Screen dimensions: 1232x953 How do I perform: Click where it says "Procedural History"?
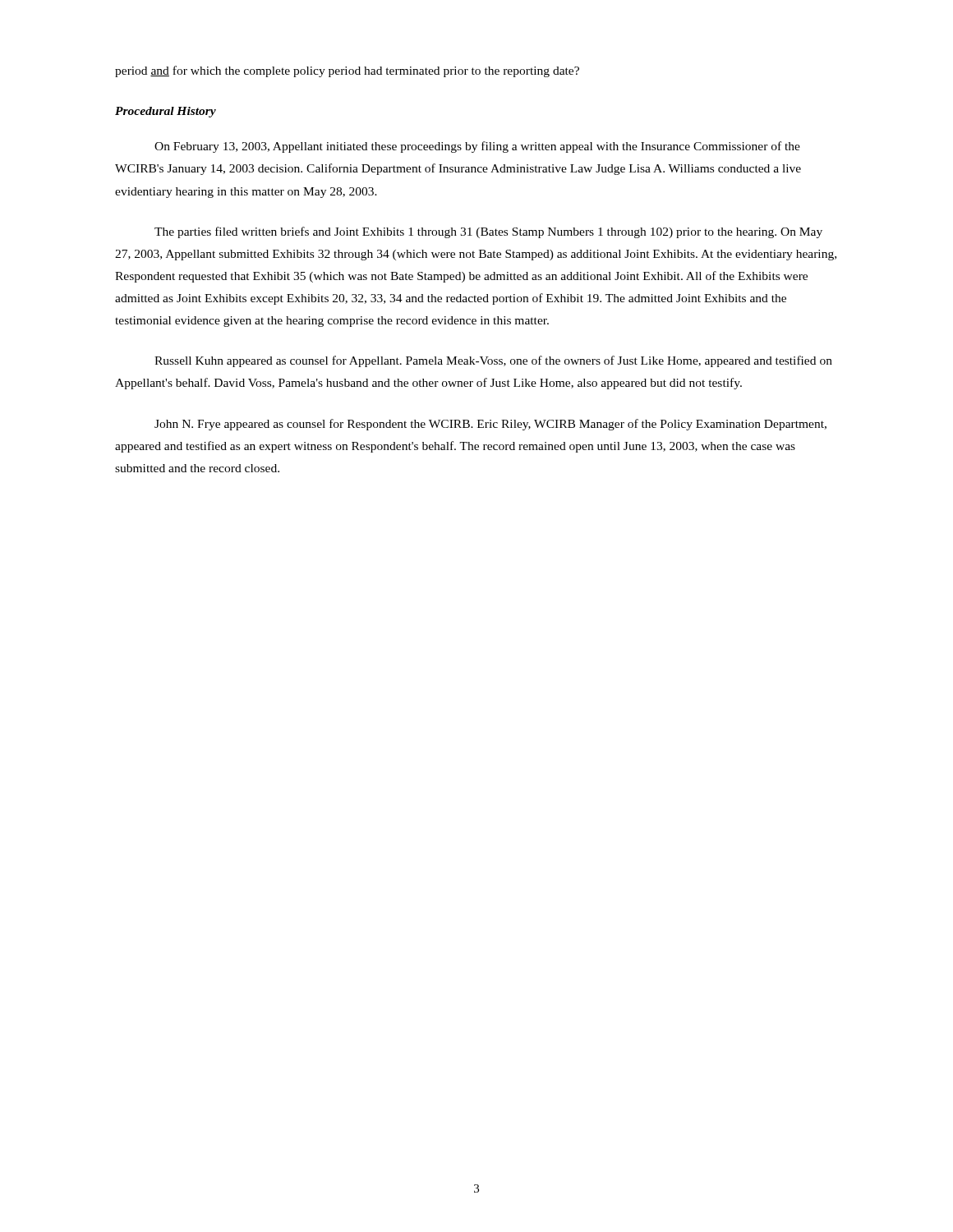click(165, 111)
